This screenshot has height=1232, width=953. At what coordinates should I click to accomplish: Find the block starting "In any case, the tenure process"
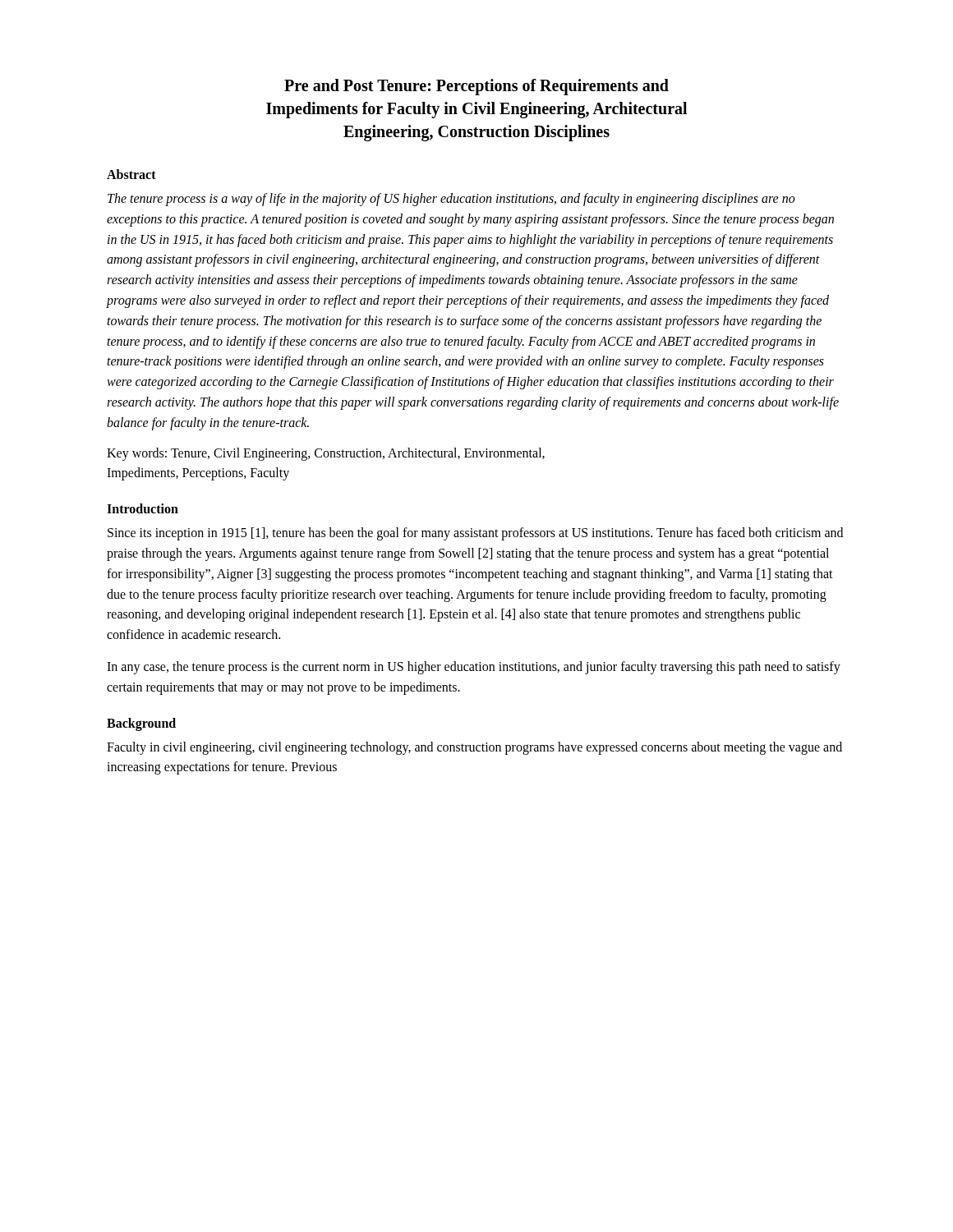[473, 677]
